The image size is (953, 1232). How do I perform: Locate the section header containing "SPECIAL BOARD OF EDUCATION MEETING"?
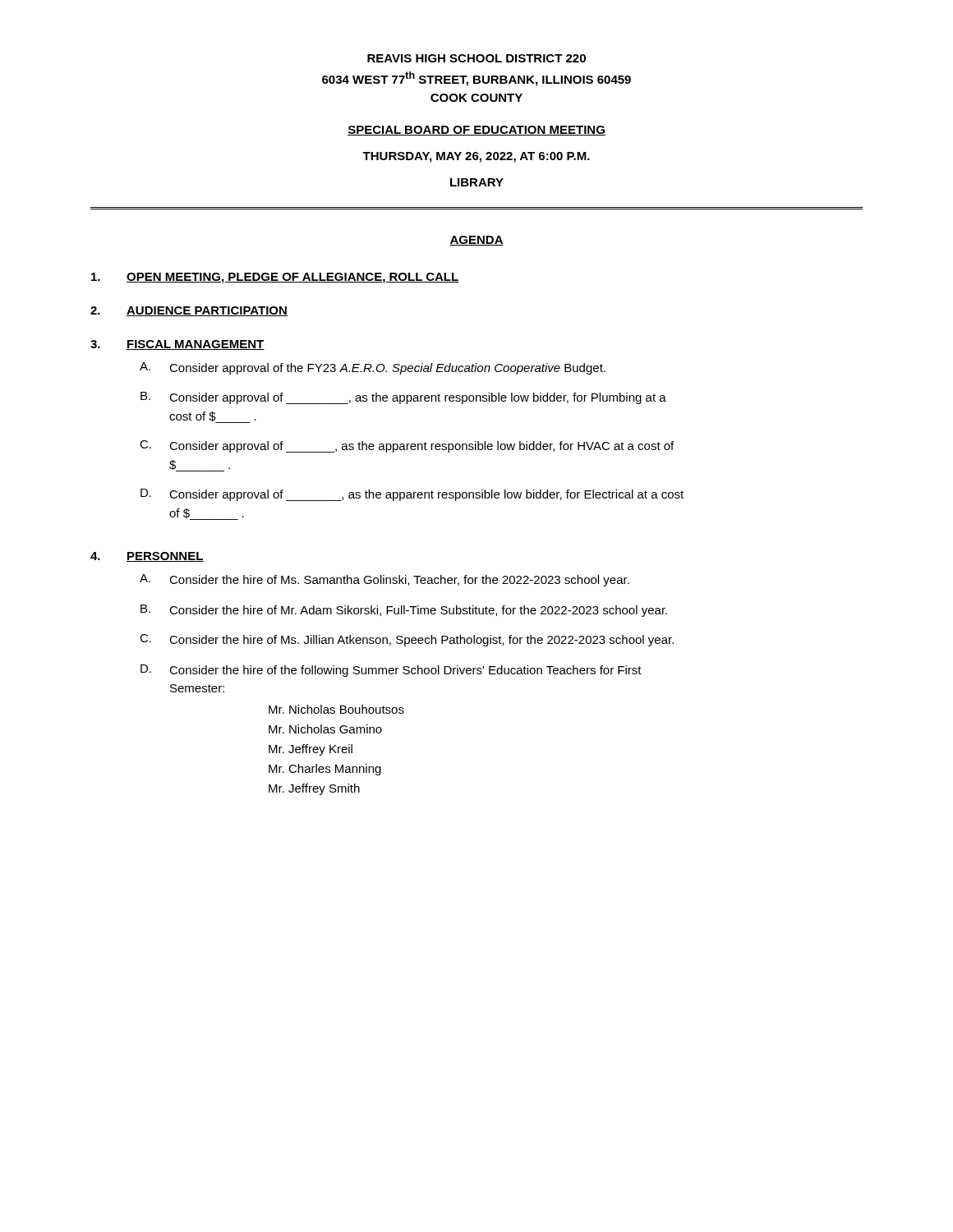(476, 129)
